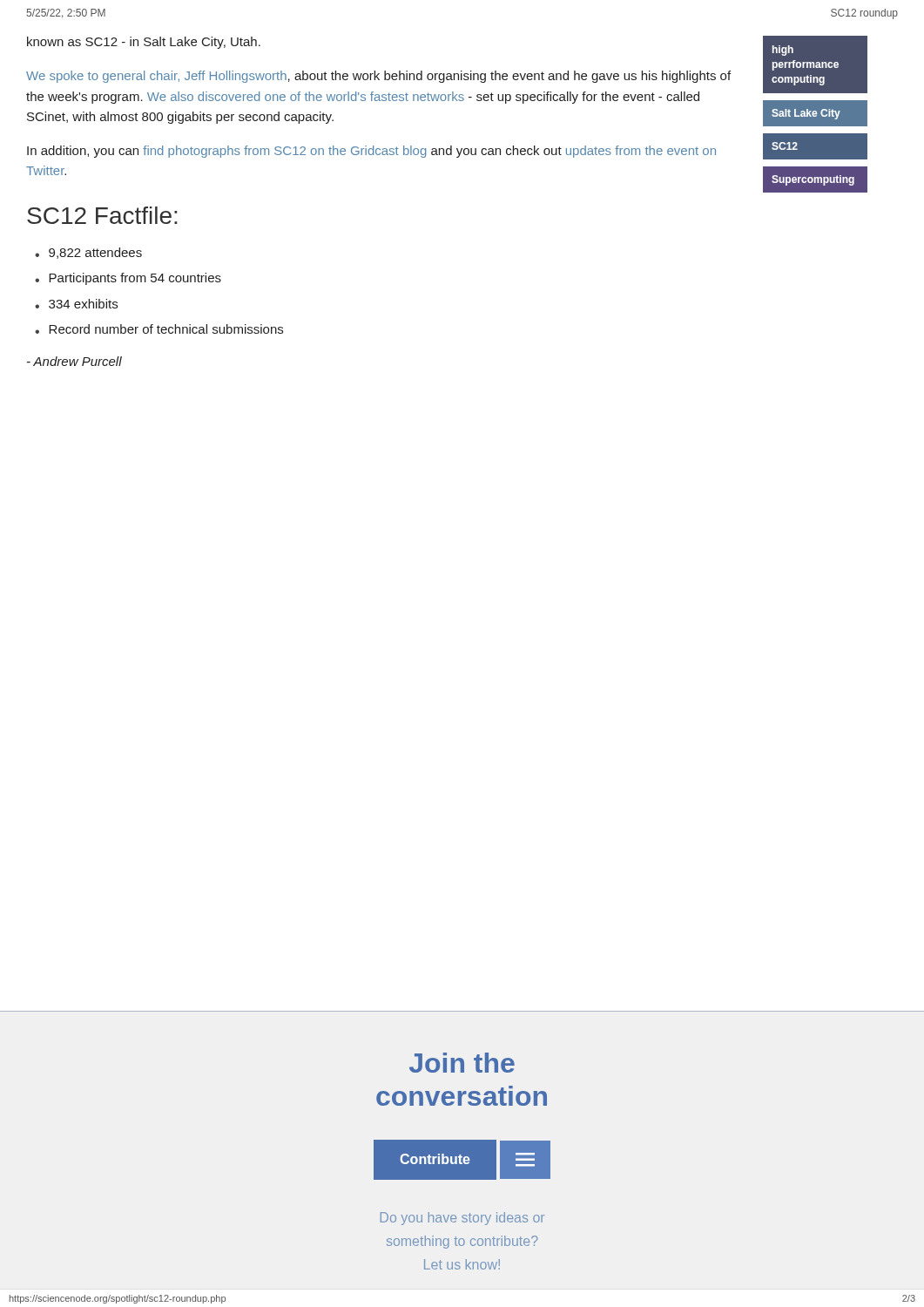Point to the block beginning "• Participants from"

pos(128,280)
